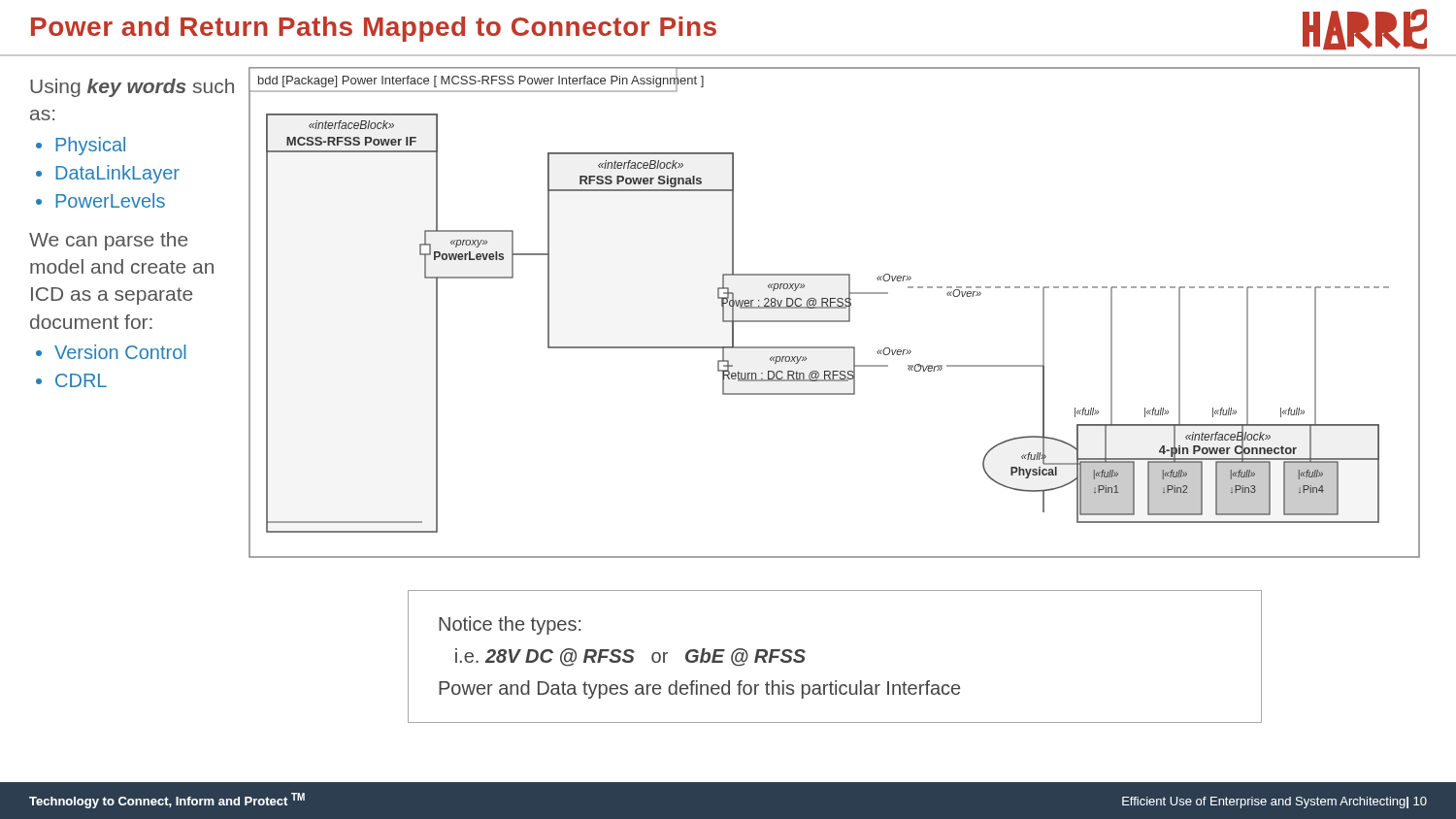Find the text with the text "Using key words such as:"

(x=132, y=100)
